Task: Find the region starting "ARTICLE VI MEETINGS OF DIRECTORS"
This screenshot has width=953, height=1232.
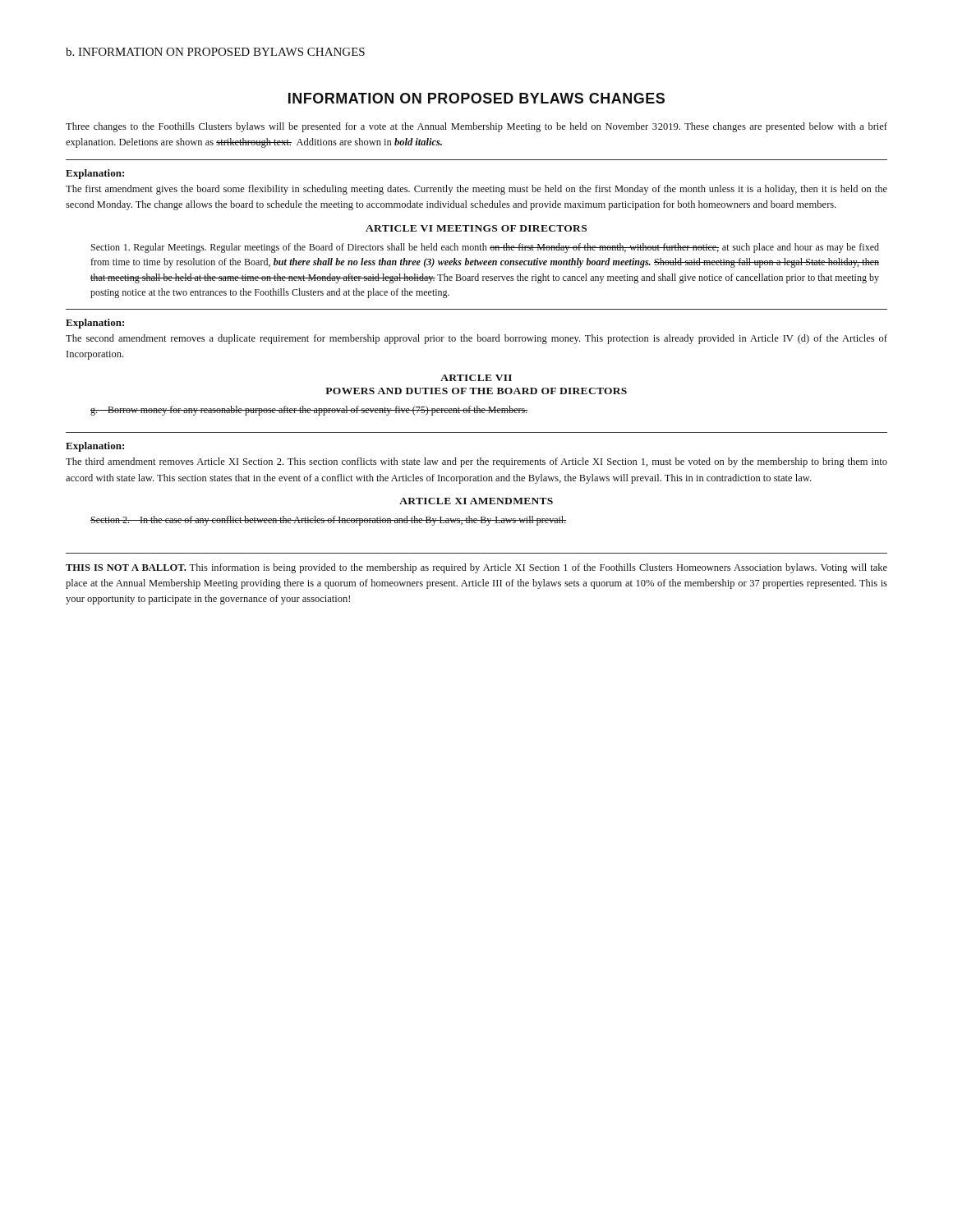Action: coord(476,228)
